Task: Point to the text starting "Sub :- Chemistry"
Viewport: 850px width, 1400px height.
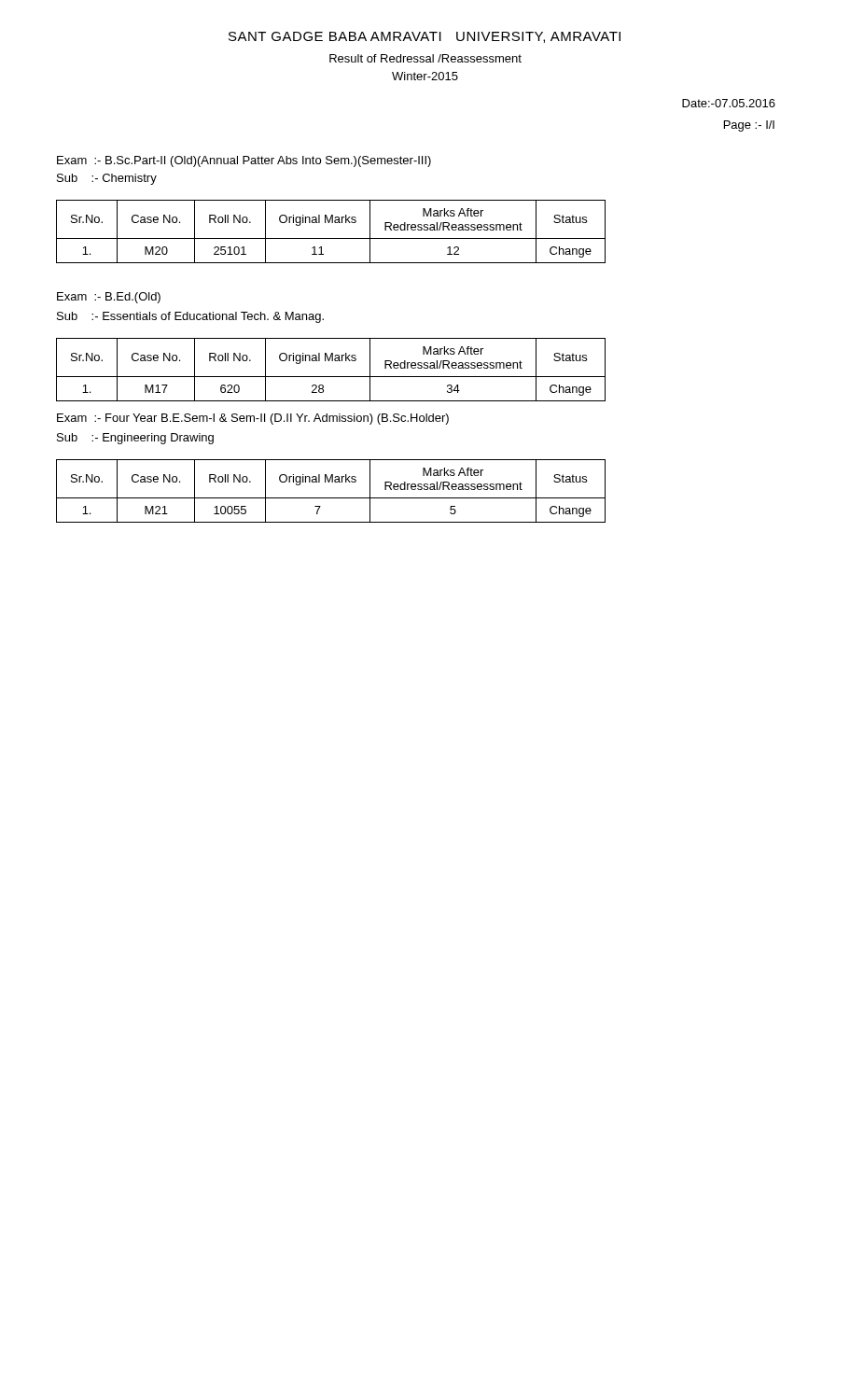Action: click(106, 178)
